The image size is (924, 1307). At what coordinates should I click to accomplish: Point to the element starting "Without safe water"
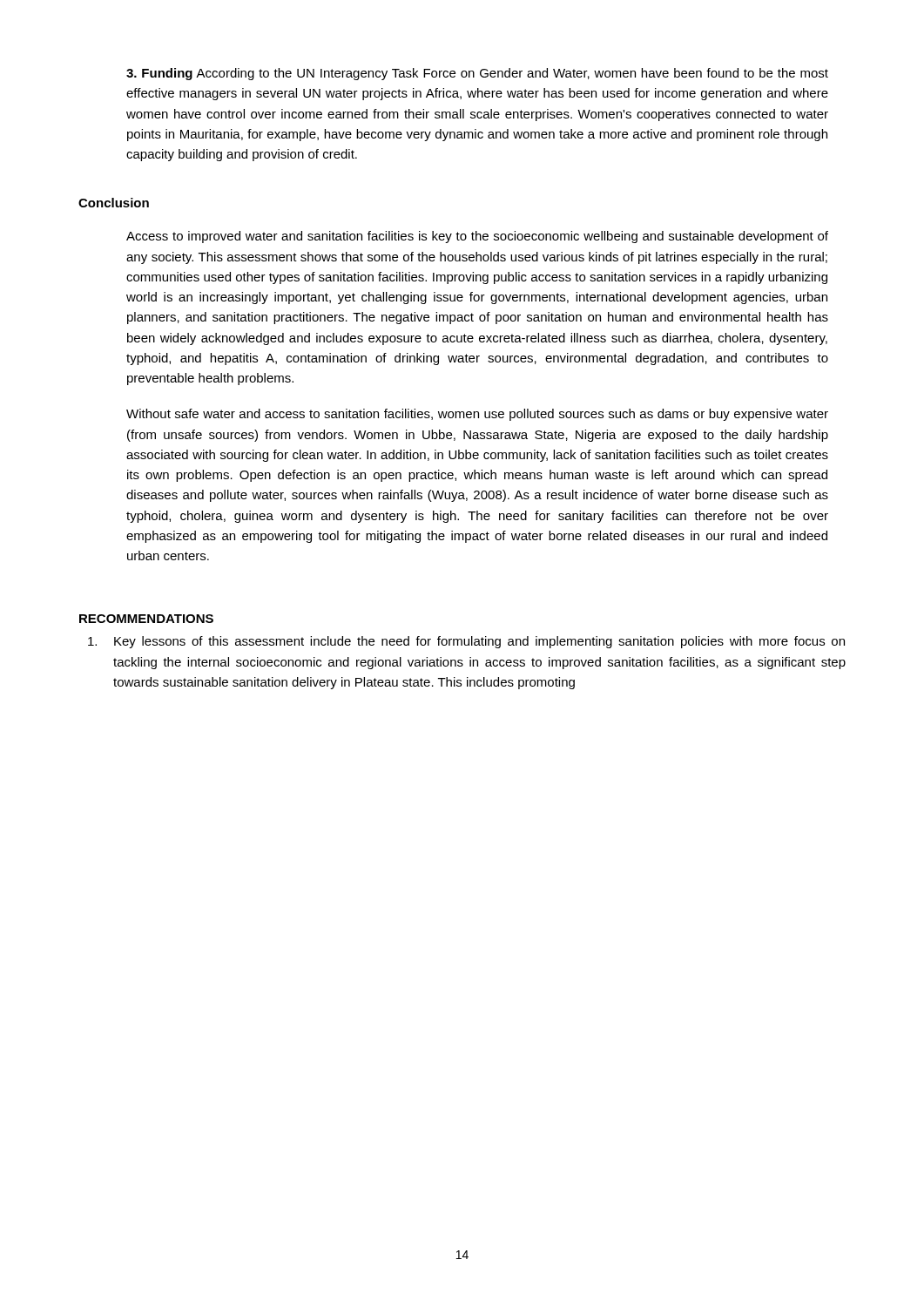click(x=477, y=485)
